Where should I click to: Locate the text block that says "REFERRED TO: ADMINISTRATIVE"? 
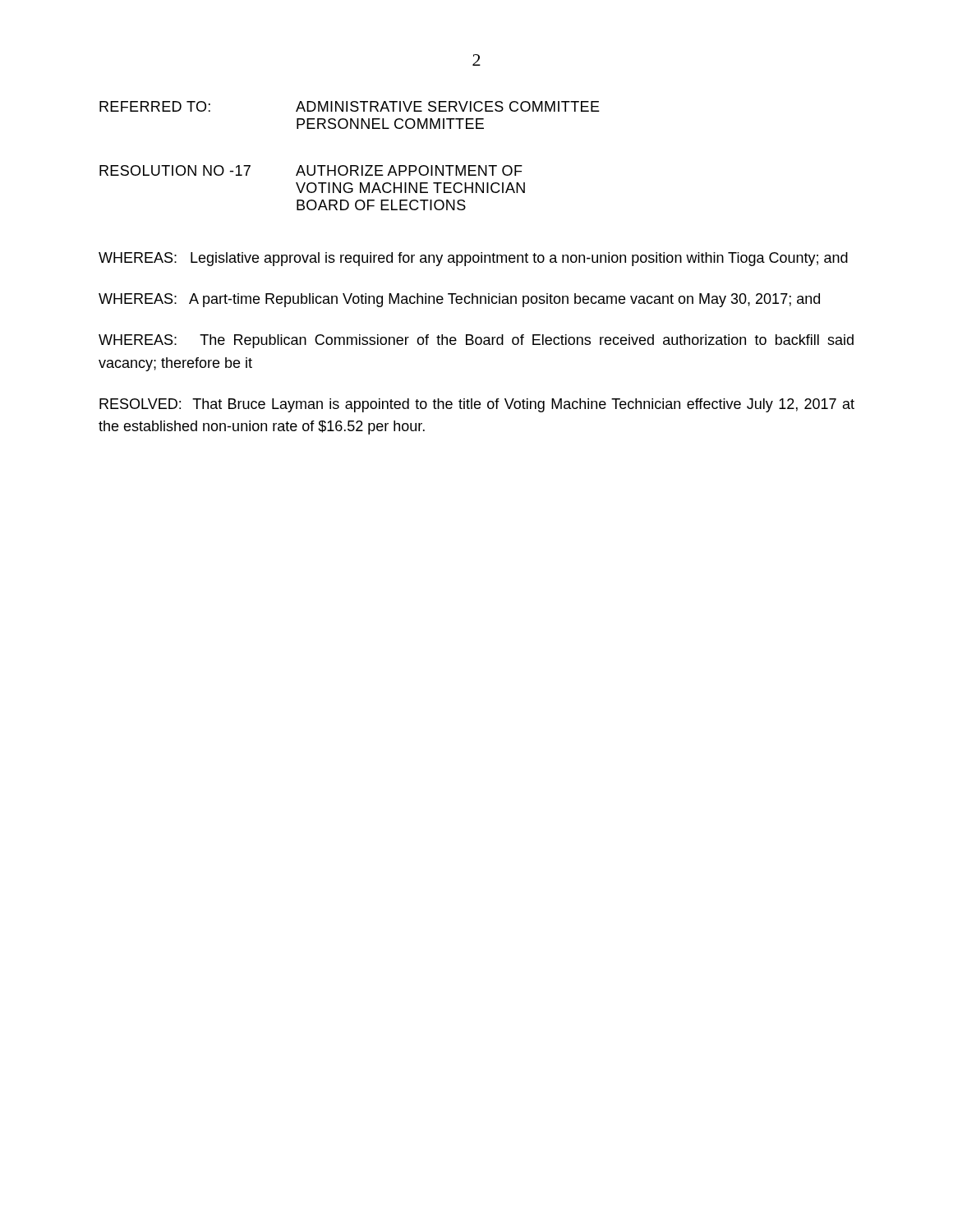click(x=476, y=116)
